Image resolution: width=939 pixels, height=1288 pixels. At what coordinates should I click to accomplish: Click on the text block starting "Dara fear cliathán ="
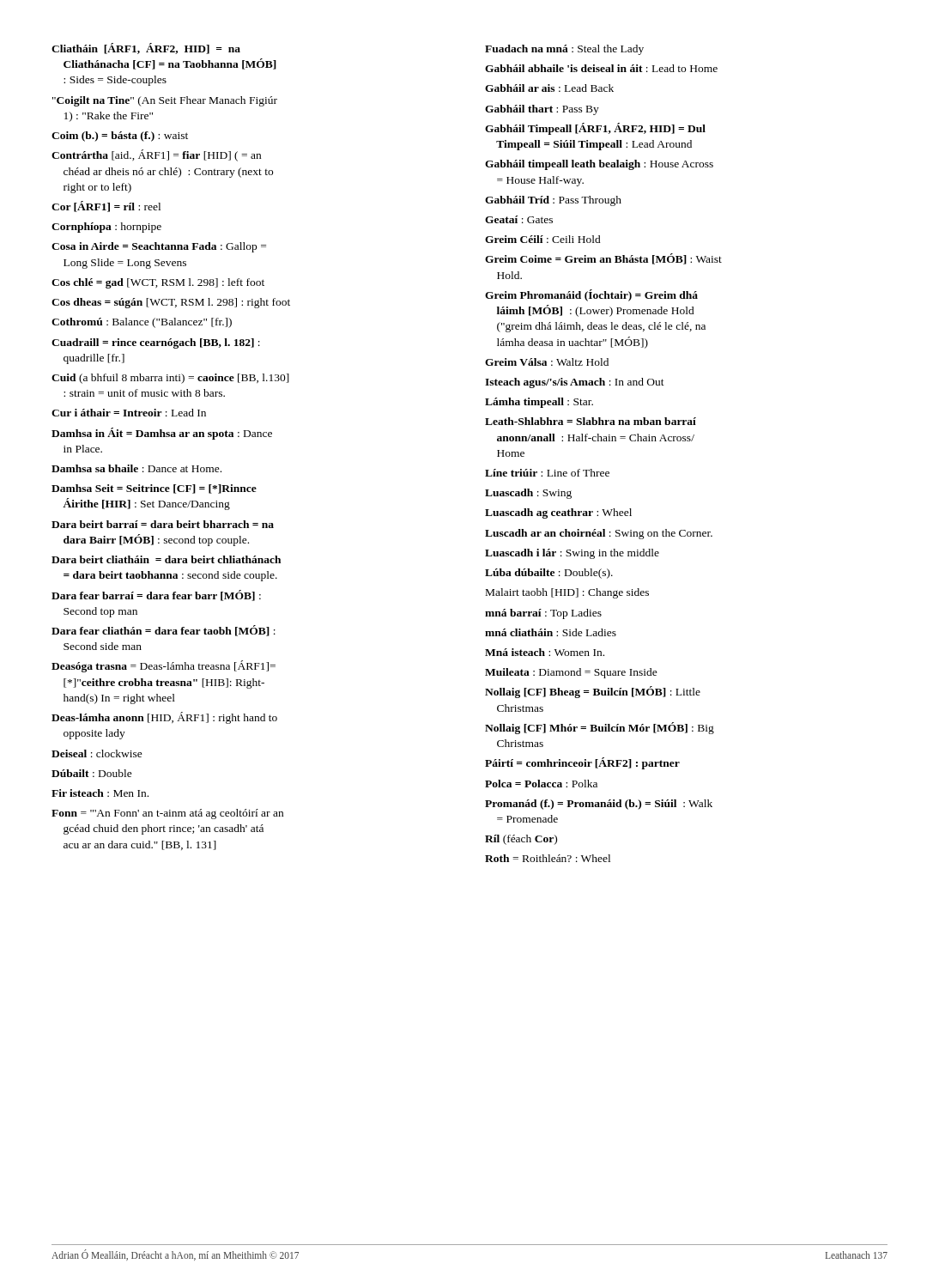click(x=164, y=639)
